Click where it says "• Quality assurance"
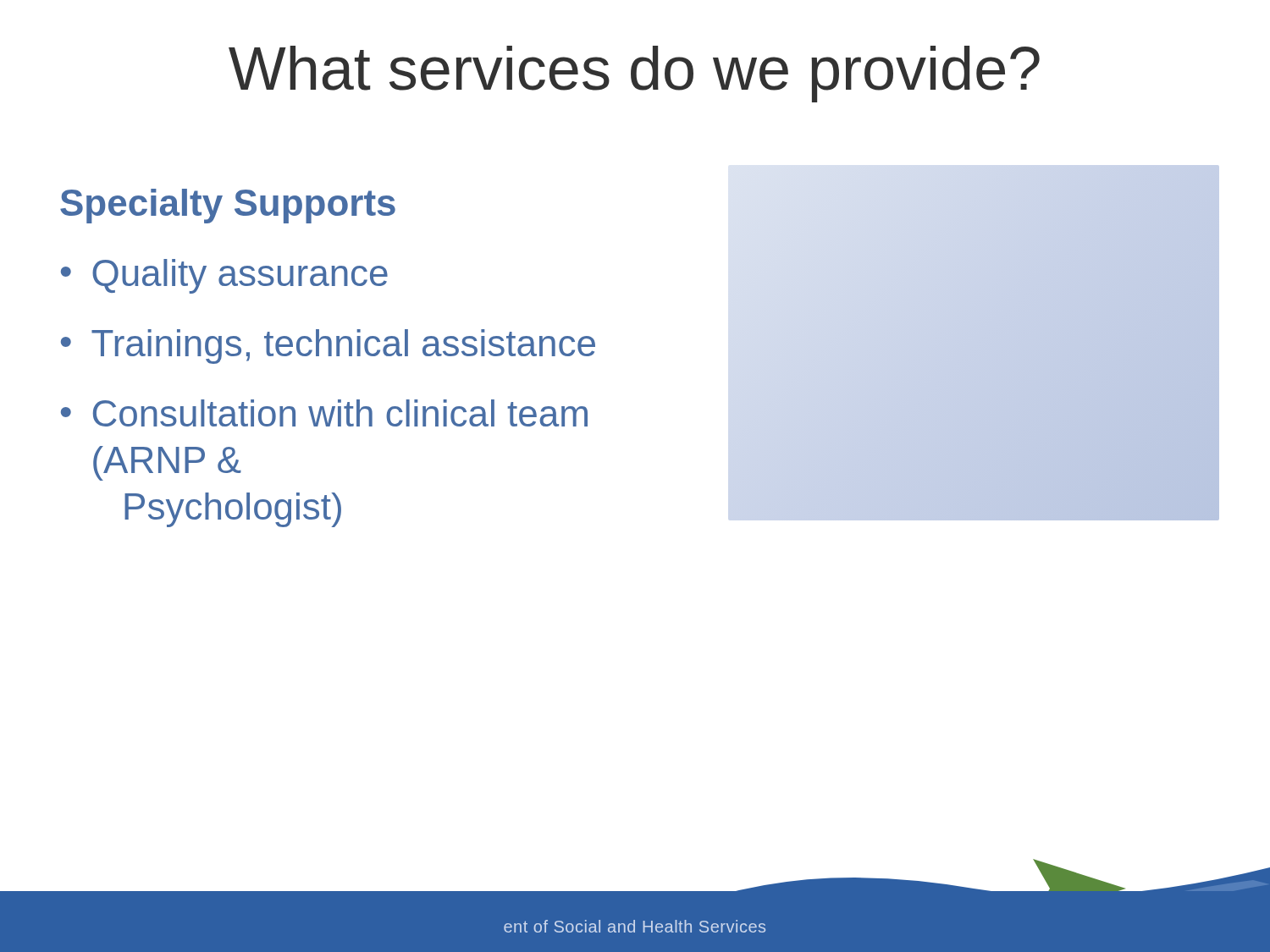The image size is (1270, 952). coord(224,273)
